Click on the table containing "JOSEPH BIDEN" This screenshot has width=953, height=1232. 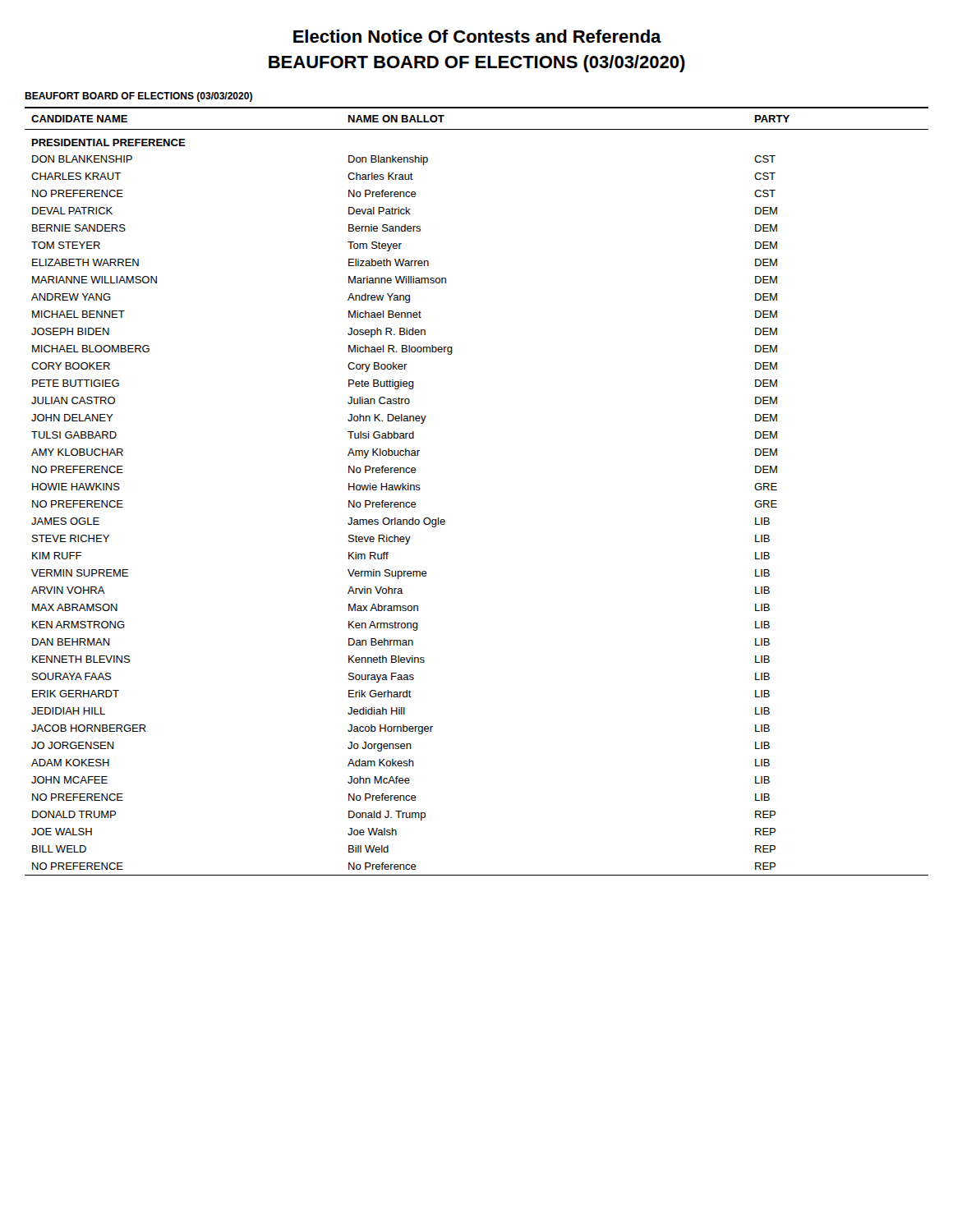coord(476,491)
